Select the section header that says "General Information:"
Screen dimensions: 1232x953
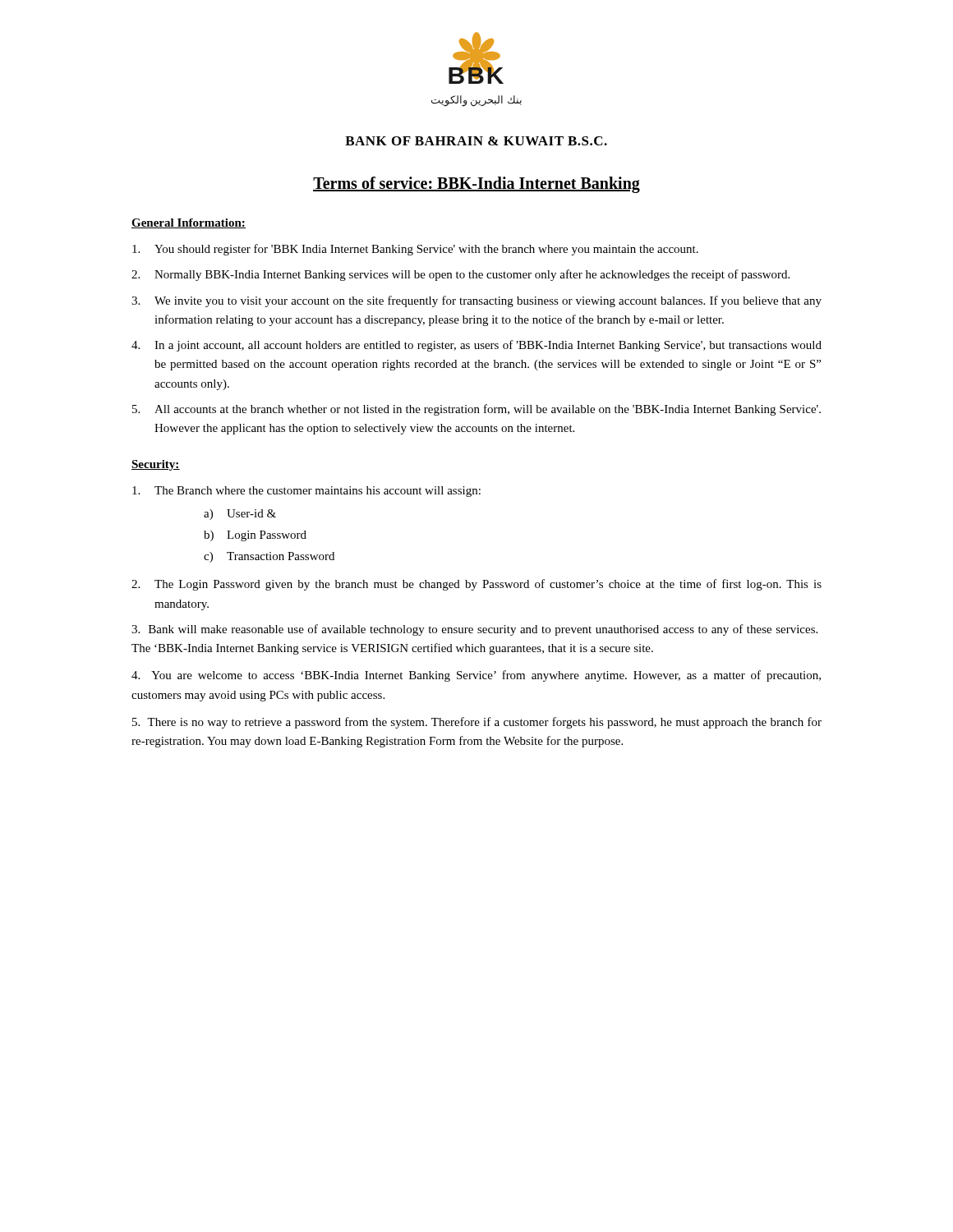188,223
